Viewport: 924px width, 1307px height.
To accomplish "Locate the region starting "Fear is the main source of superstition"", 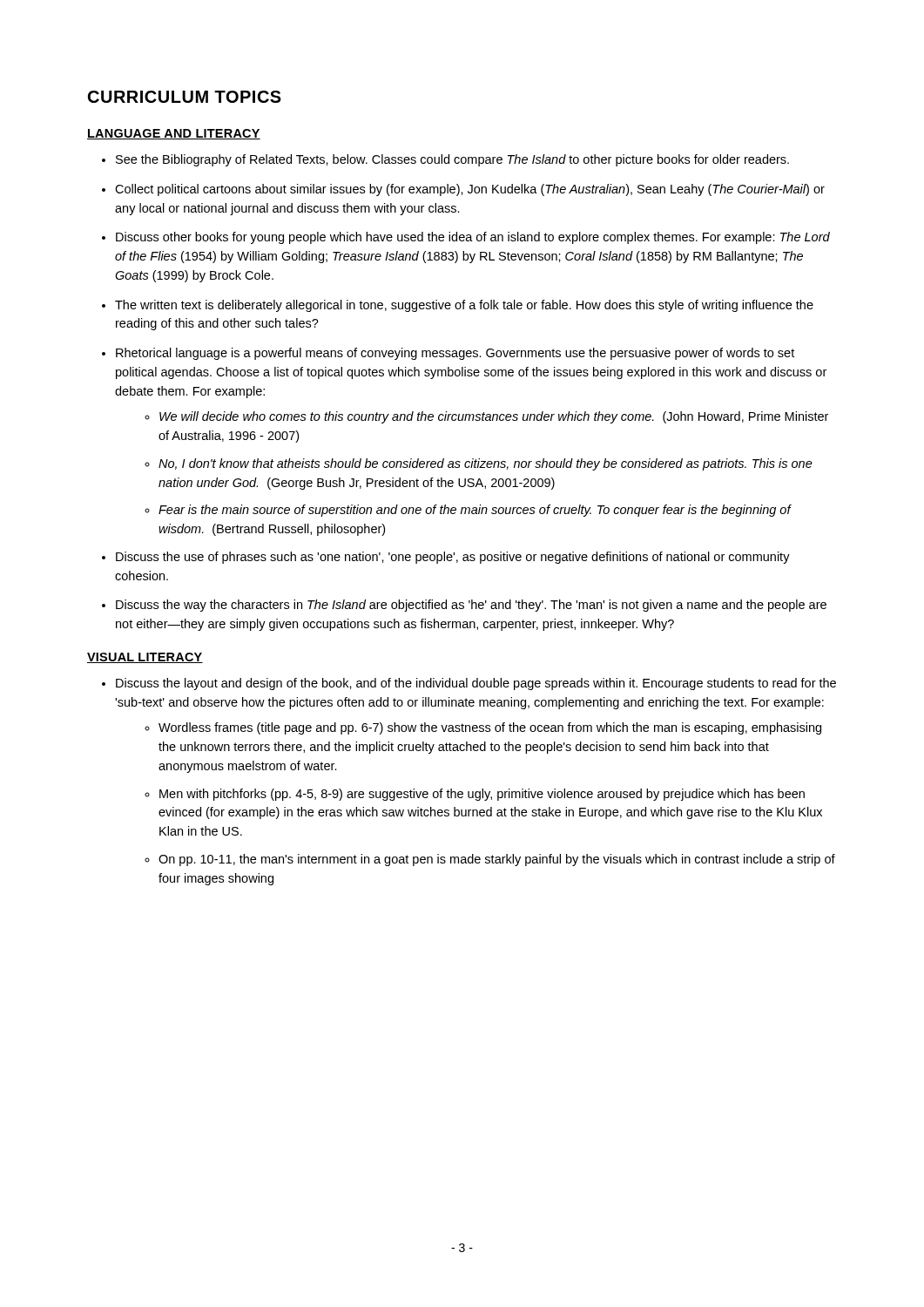I will 474,519.
